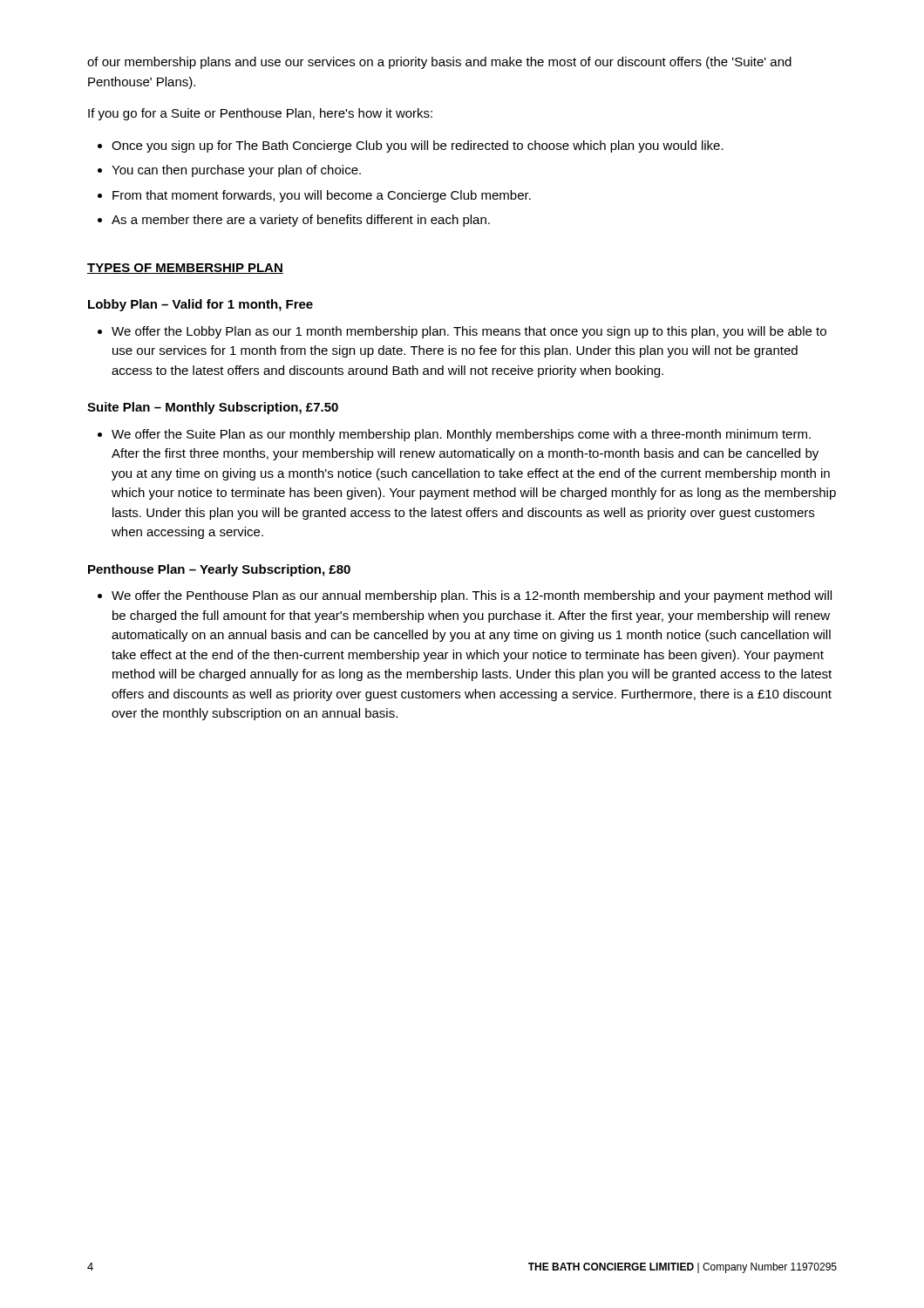This screenshot has height=1308, width=924.
Task: Point to the text starting "Penthouse Plan – Yearly"
Action: (219, 570)
